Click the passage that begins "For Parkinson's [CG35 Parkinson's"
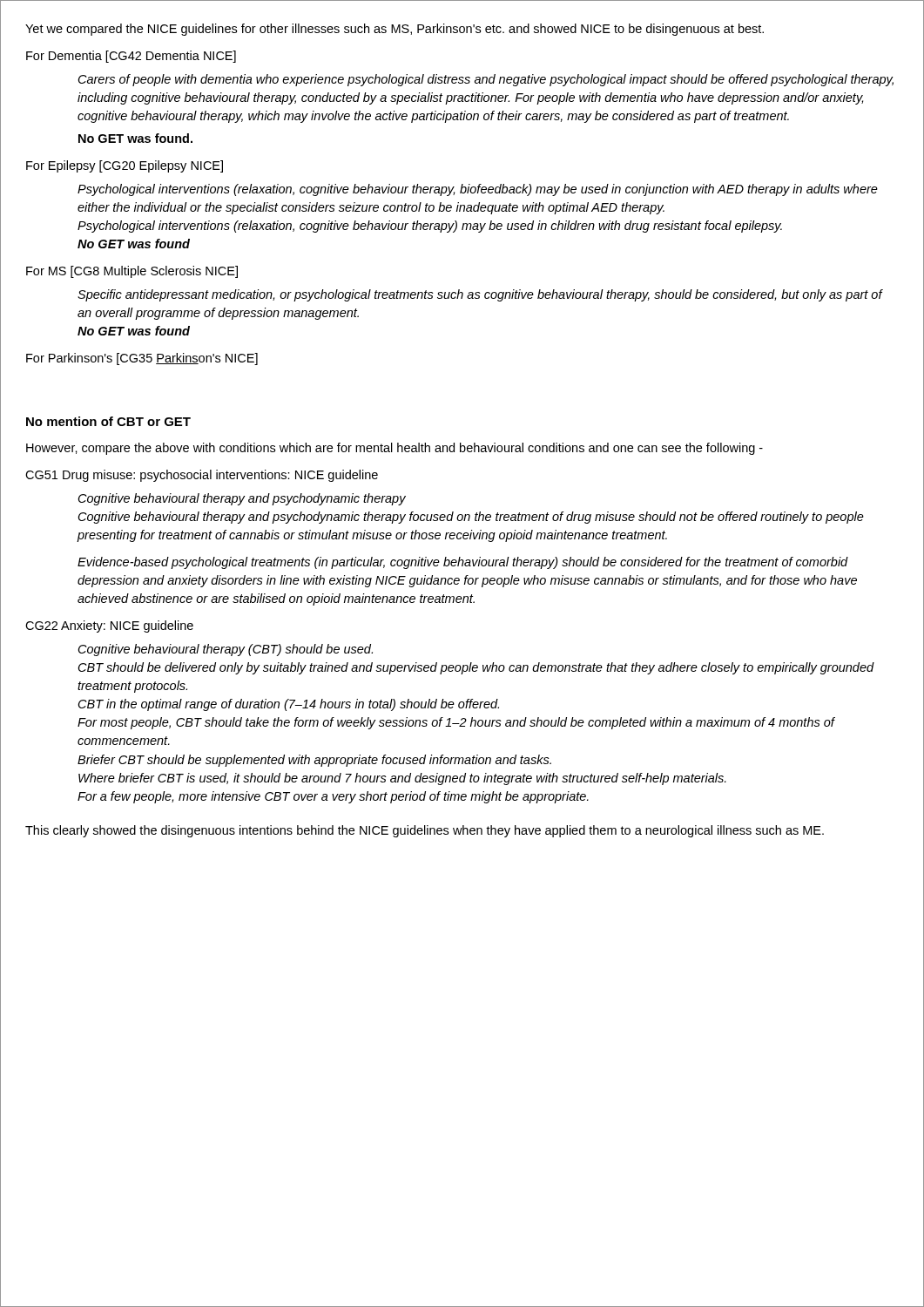This screenshot has height=1307, width=924. click(x=142, y=358)
